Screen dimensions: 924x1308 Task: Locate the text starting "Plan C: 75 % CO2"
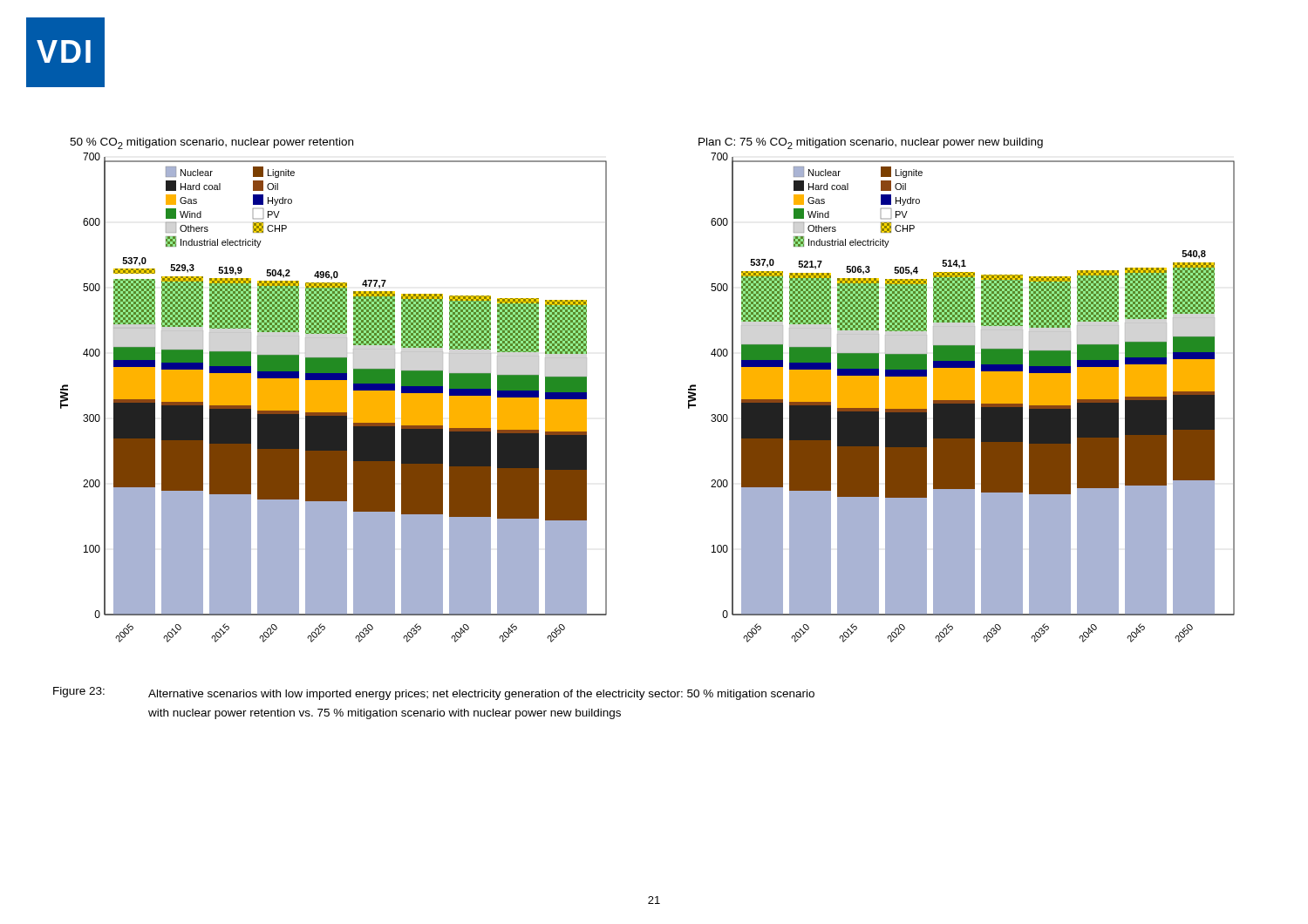point(870,143)
